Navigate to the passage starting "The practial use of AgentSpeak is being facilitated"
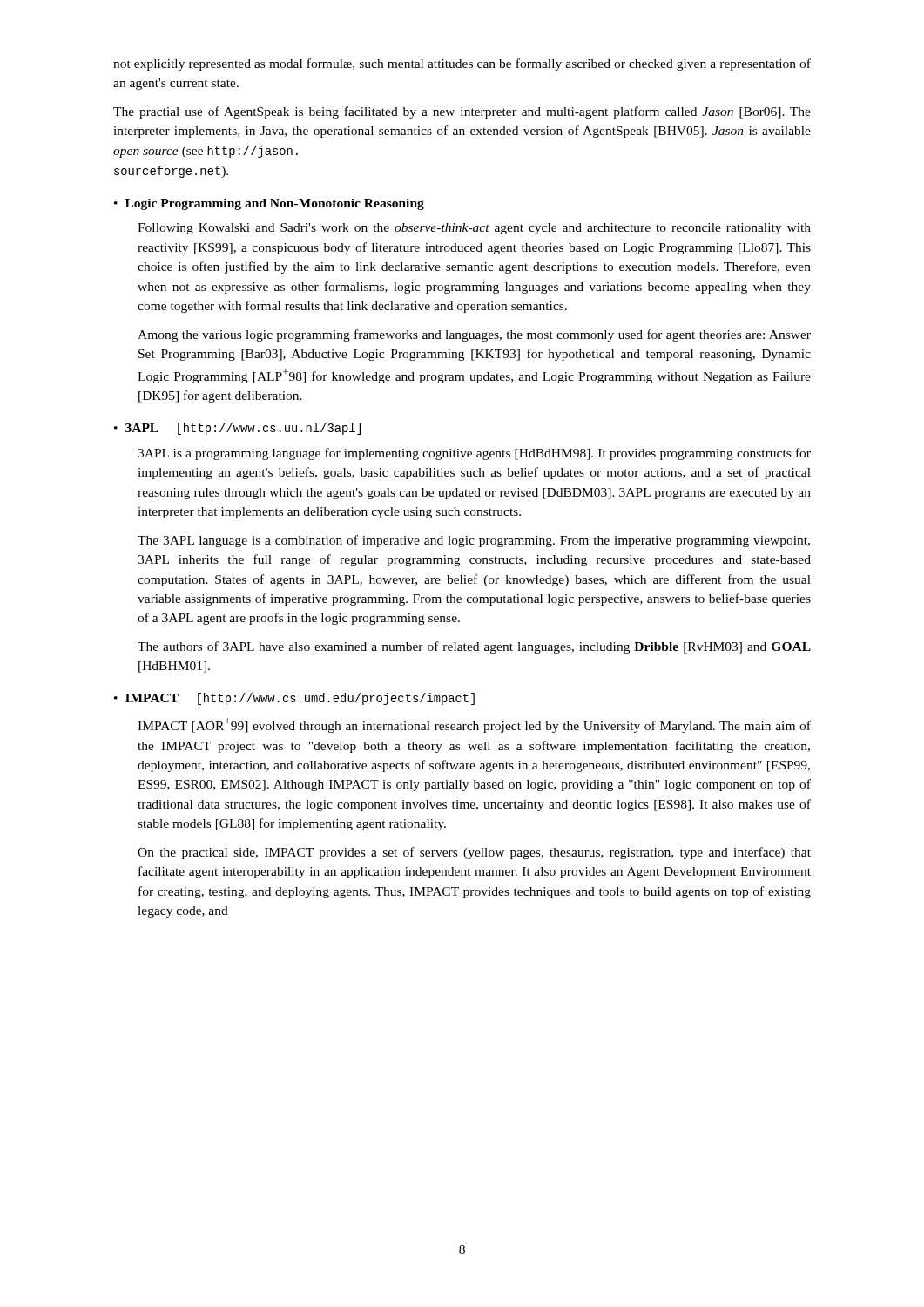 click(462, 142)
